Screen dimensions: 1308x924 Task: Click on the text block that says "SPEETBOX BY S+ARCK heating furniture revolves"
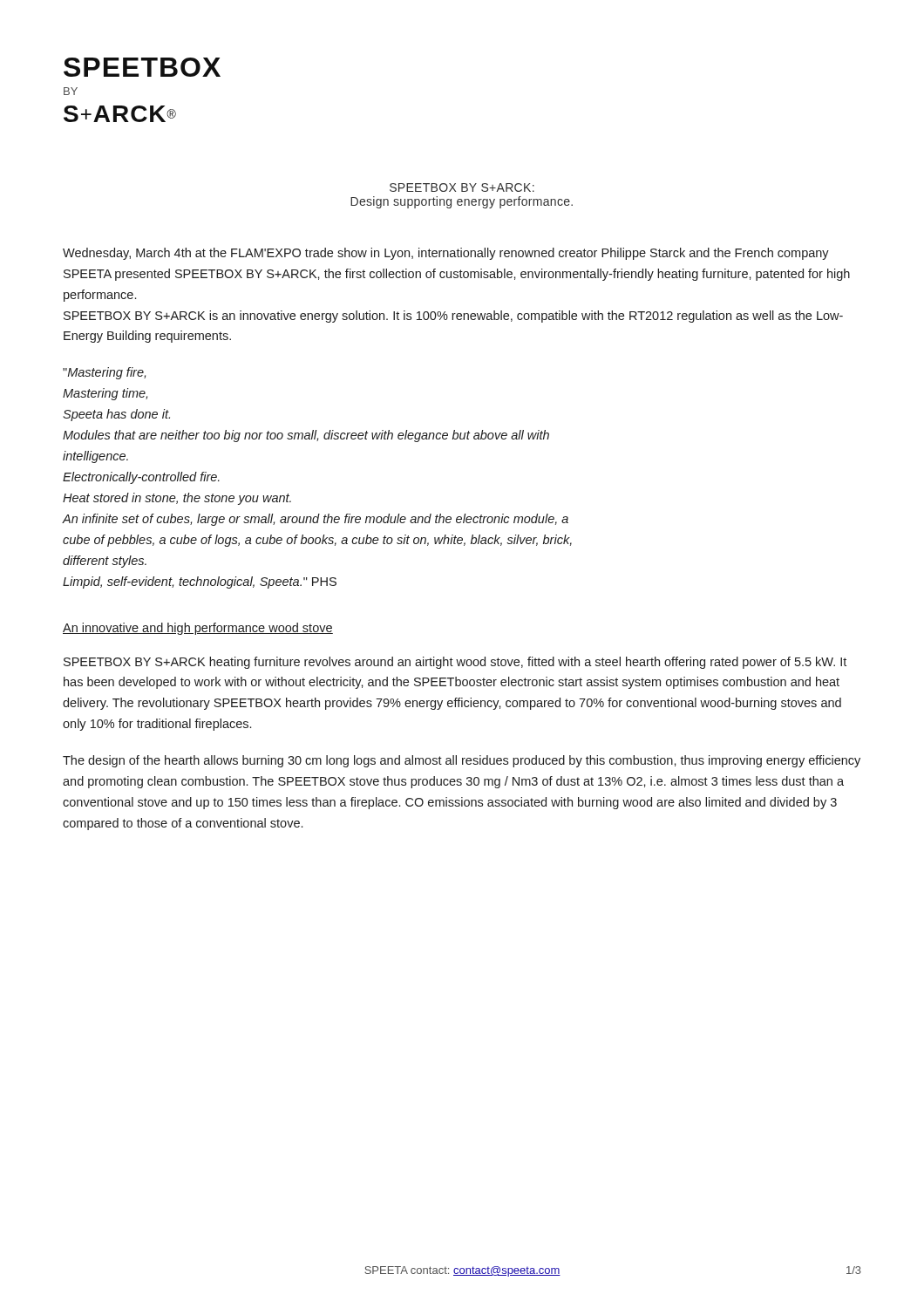[455, 693]
